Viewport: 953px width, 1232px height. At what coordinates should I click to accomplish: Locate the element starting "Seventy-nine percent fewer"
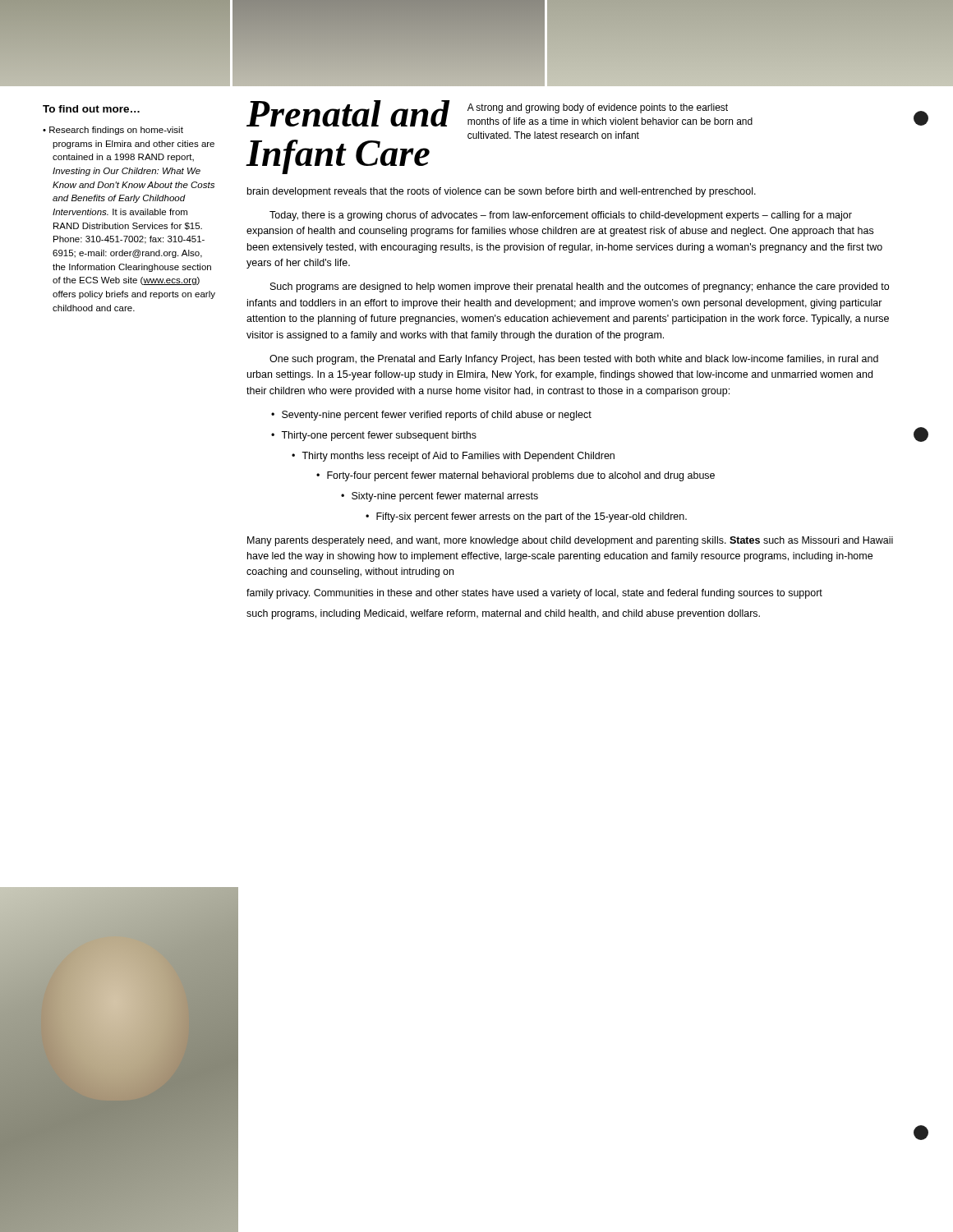coord(583,415)
